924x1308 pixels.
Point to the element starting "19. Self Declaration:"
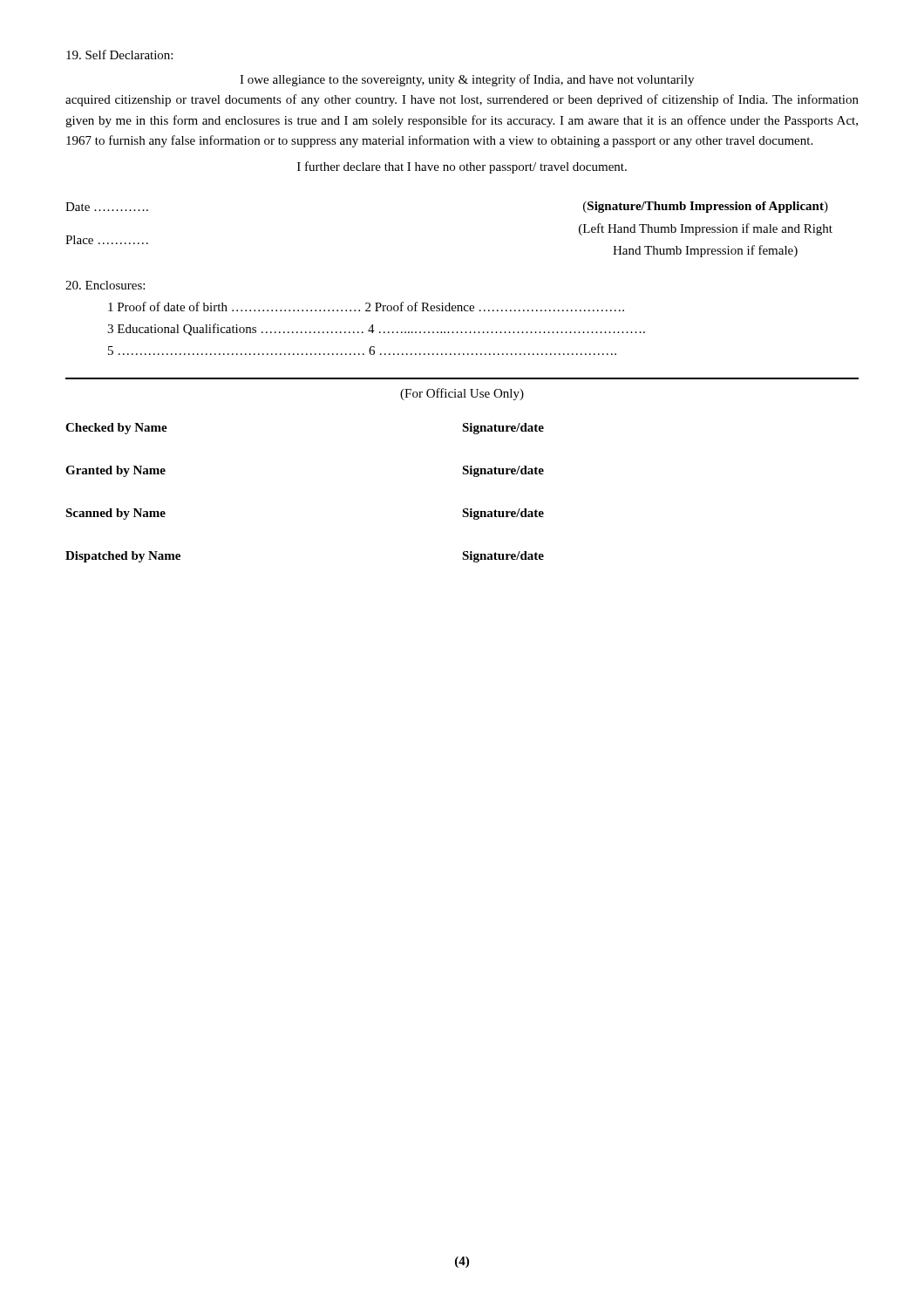[120, 55]
